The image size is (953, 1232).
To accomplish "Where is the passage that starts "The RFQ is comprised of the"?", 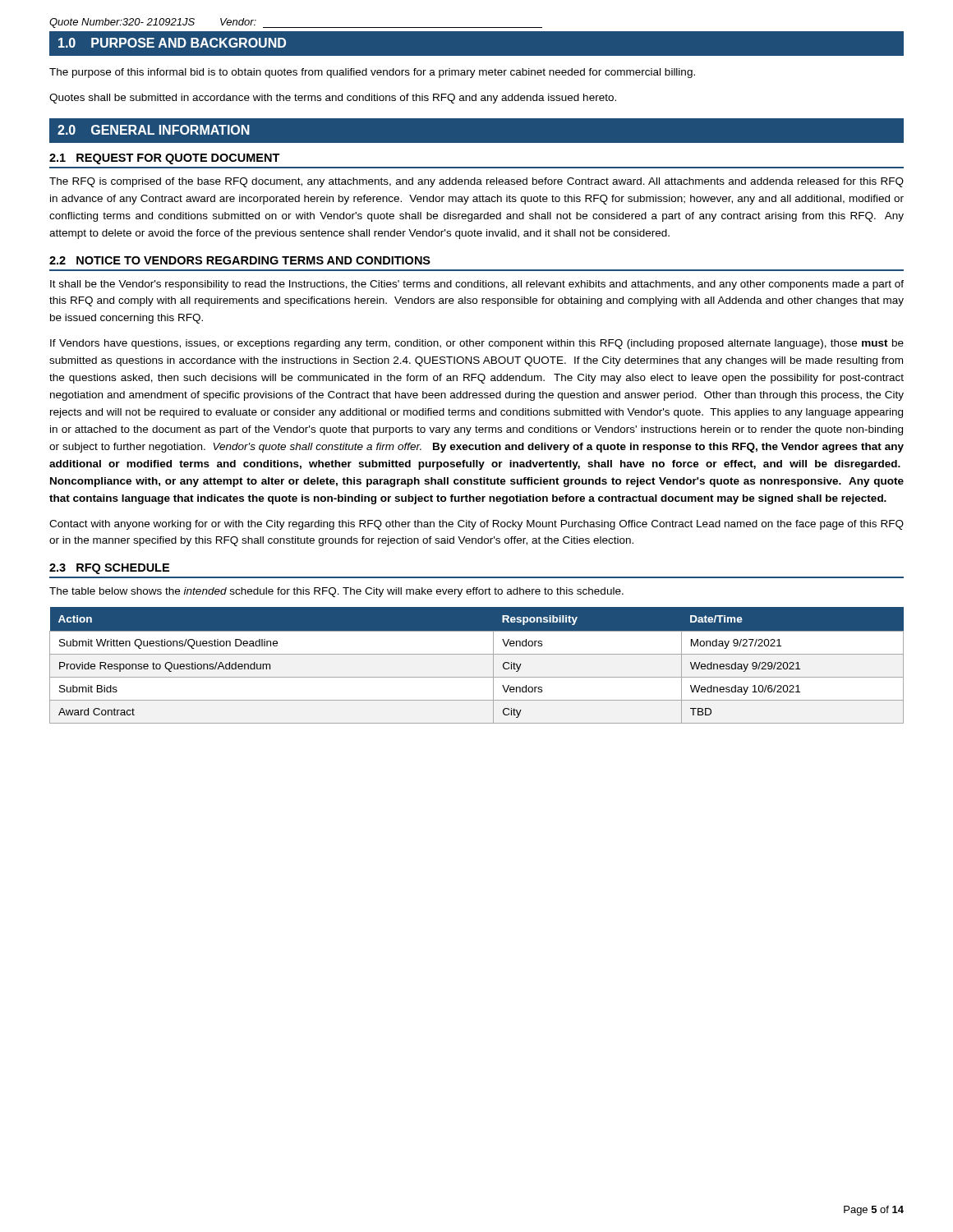I will coord(476,207).
